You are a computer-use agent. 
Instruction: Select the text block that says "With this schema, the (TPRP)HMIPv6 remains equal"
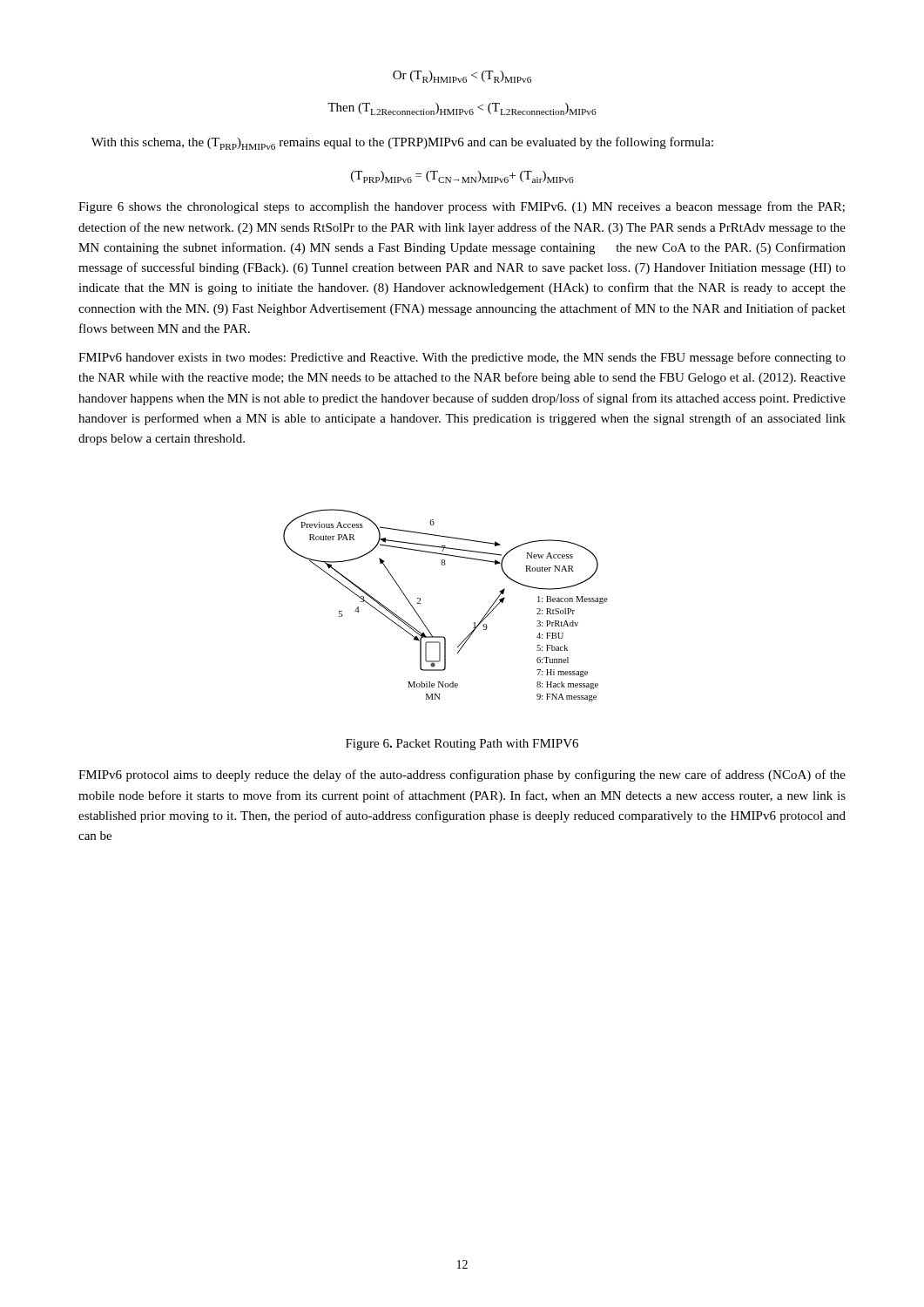[396, 143]
